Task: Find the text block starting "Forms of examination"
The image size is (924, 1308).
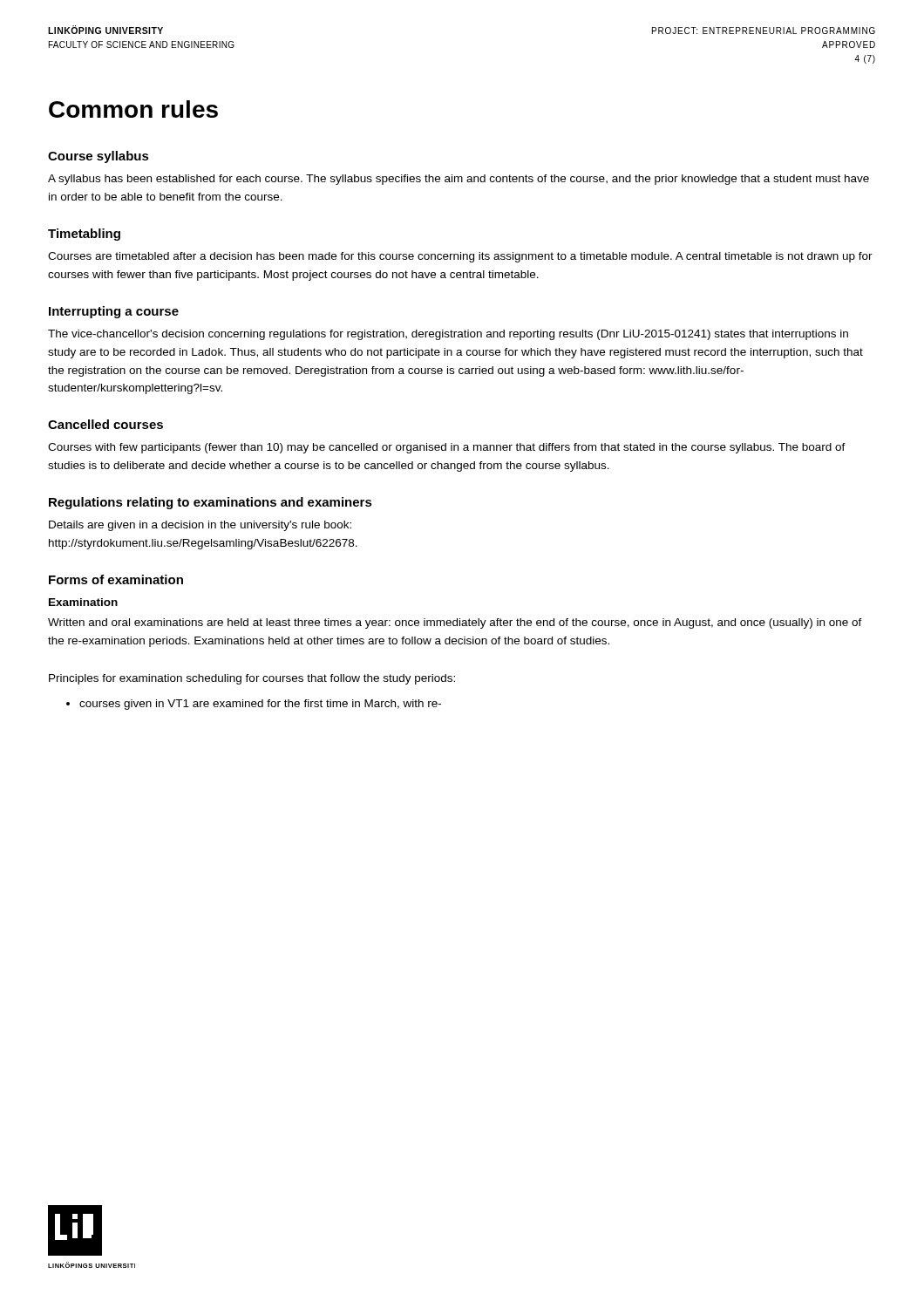Action: coord(116,579)
